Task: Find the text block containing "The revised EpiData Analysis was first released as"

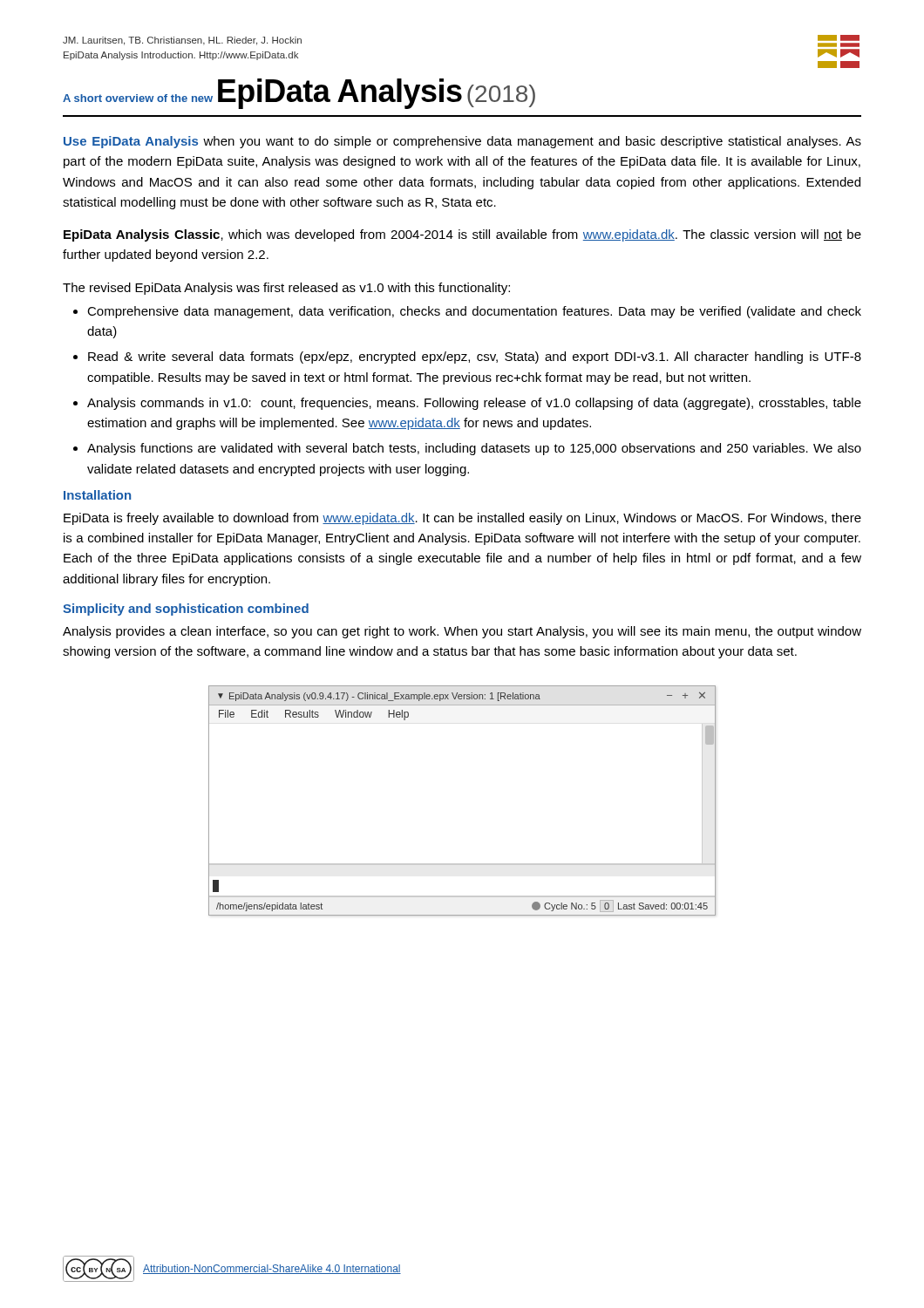Action: pos(287,287)
